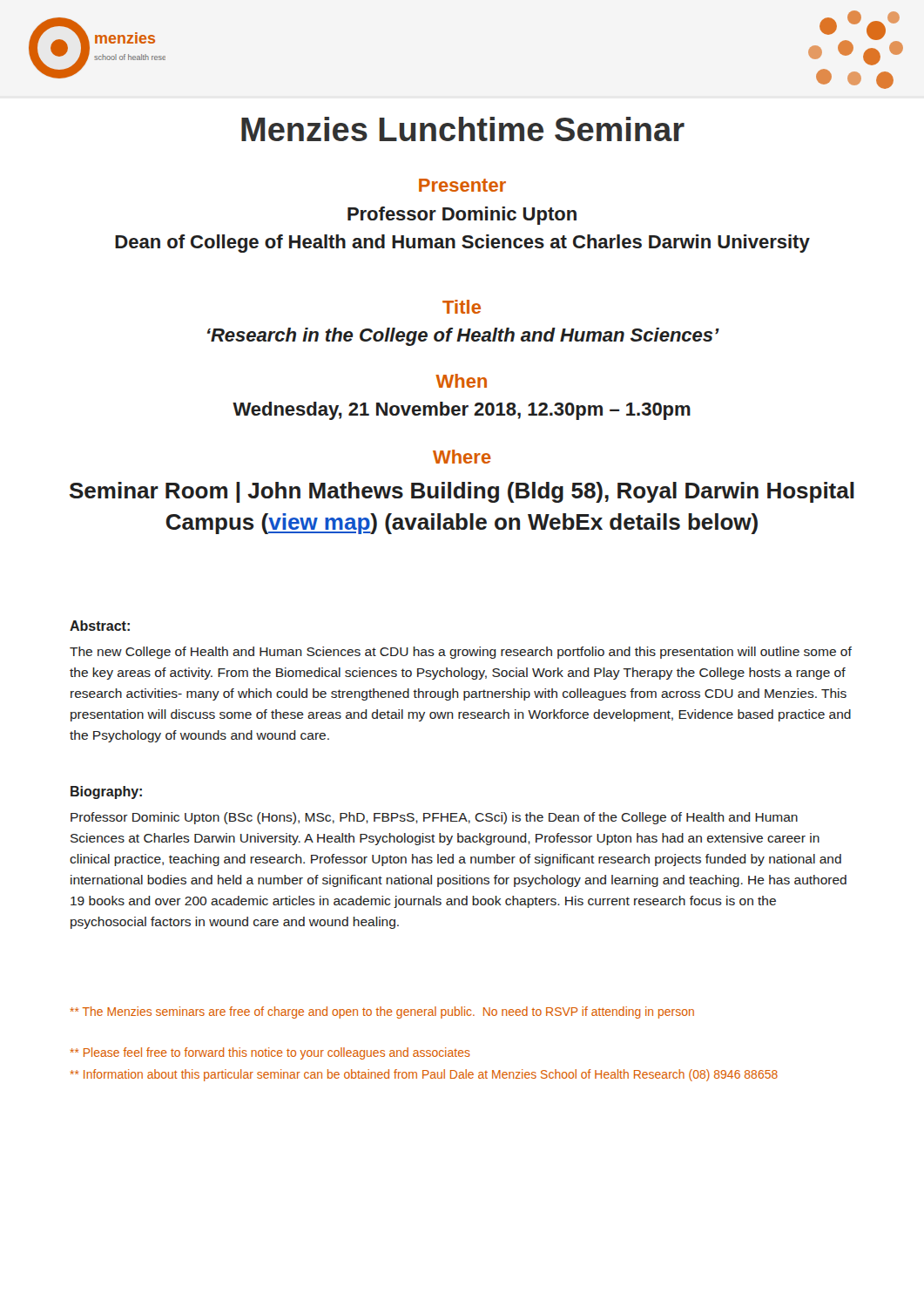Point to the block beginning "The Menzies seminars are"
The height and width of the screenshot is (1307, 924).
click(382, 1012)
